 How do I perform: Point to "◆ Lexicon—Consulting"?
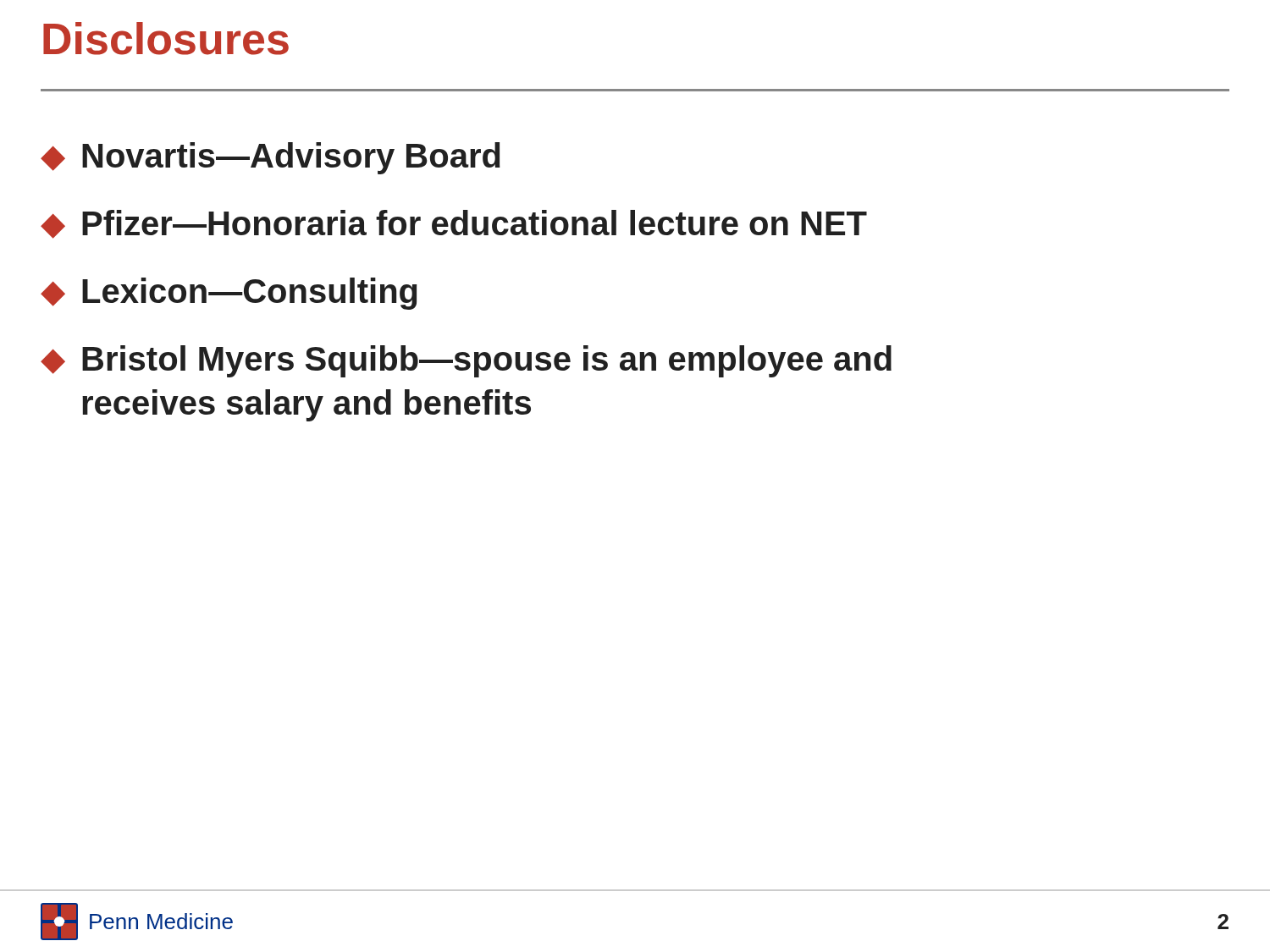[230, 291]
